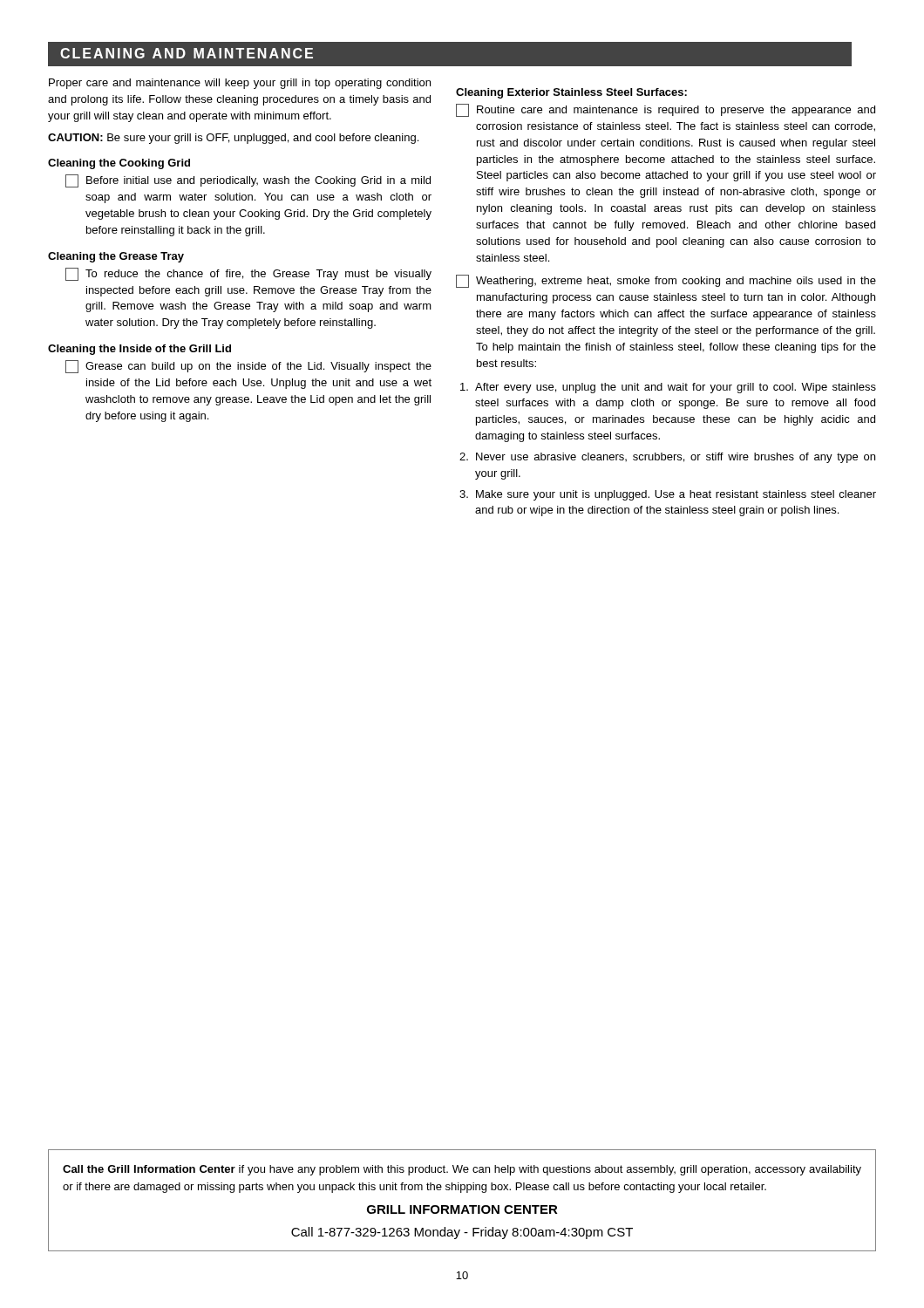The height and width of the screenshot is (1308, 924).
Task: Locate the section header that reads "Cleaning the Cooking Grid"
Action: pos(119,163)
